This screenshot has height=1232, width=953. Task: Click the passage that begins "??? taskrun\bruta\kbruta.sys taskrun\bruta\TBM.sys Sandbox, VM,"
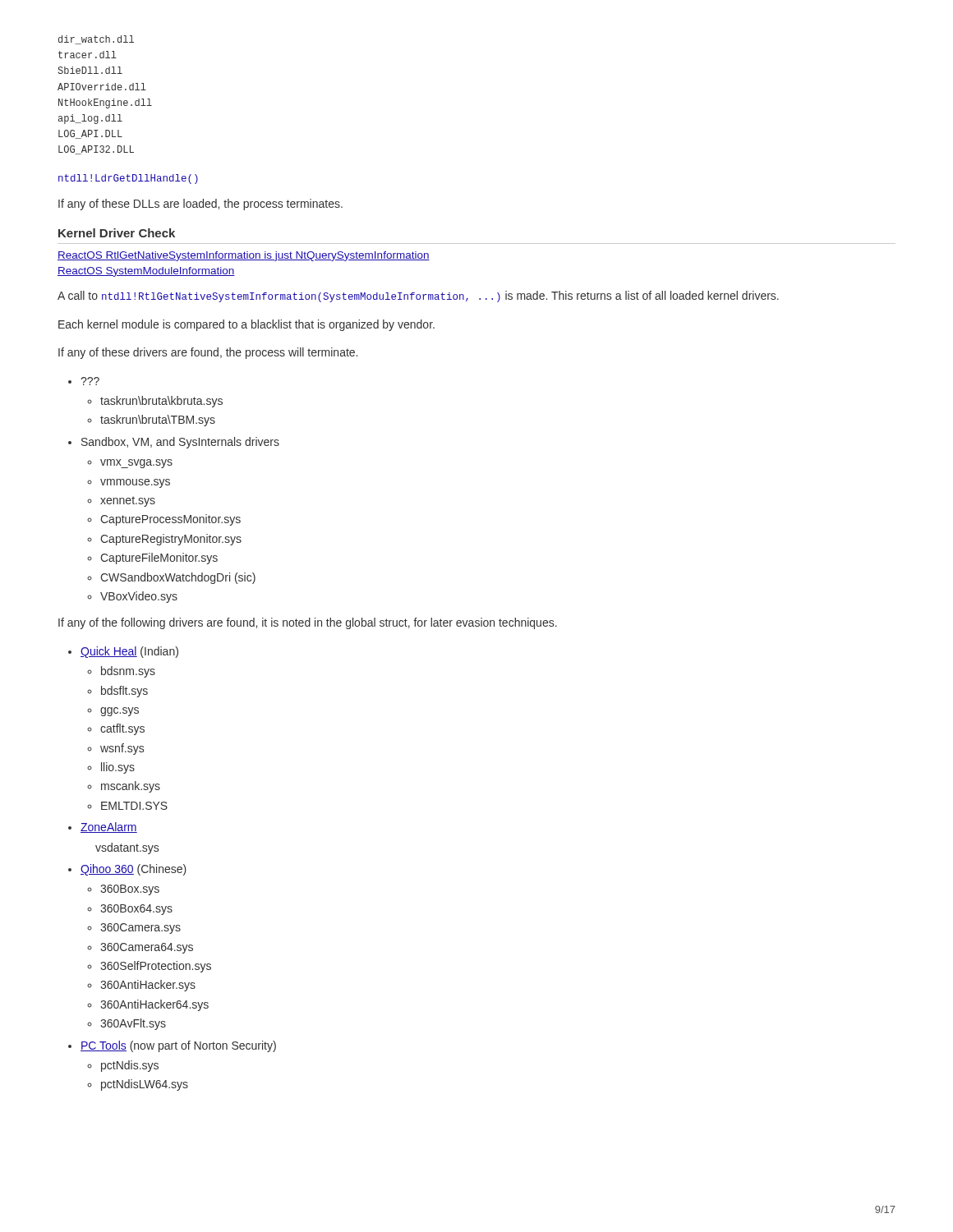(84, 381)
